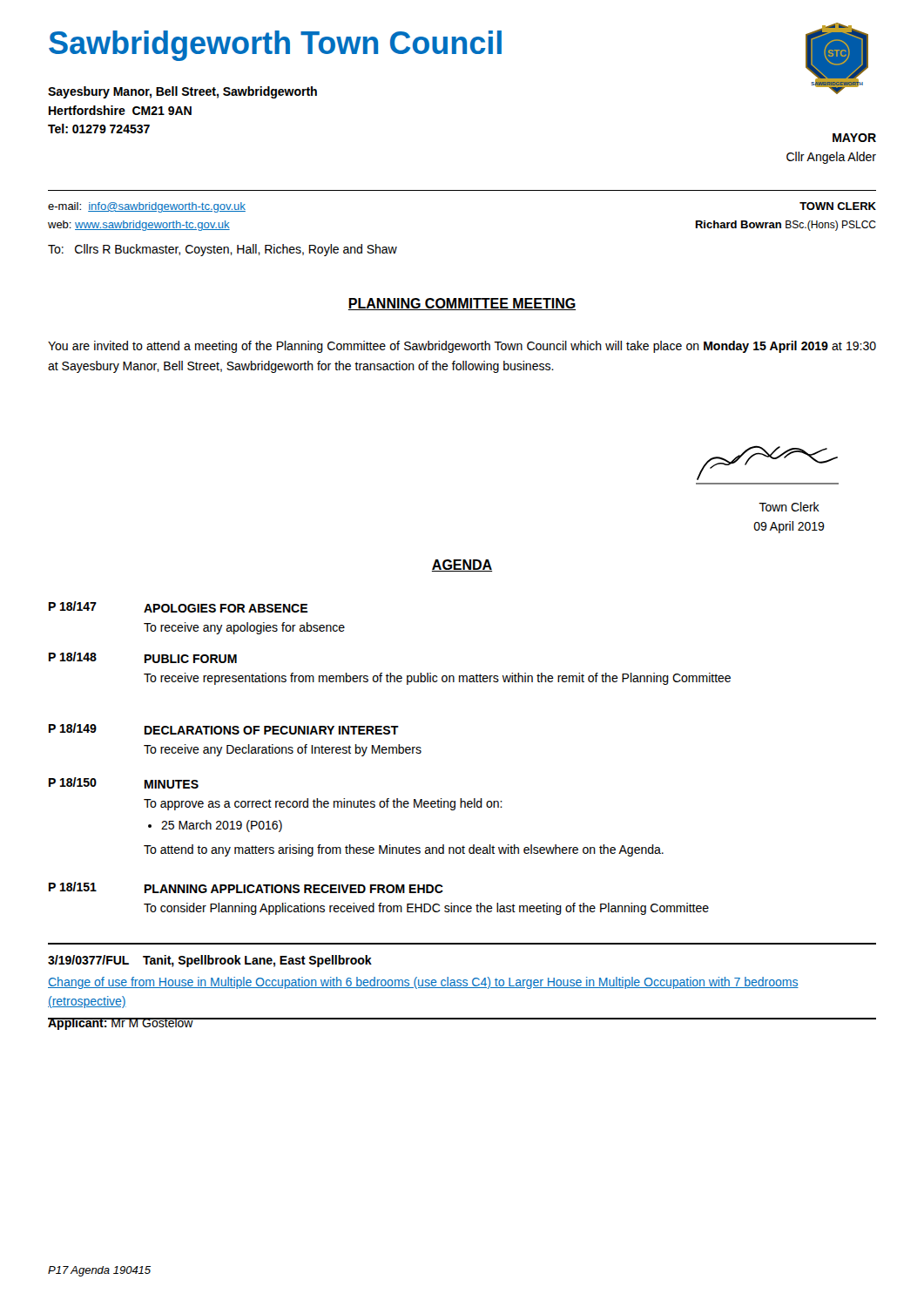Viewport: 924px width, 1307px height.
Task: Find the element starting "You are invited to attend a meeting of"
Action: [x=462, y=356]
